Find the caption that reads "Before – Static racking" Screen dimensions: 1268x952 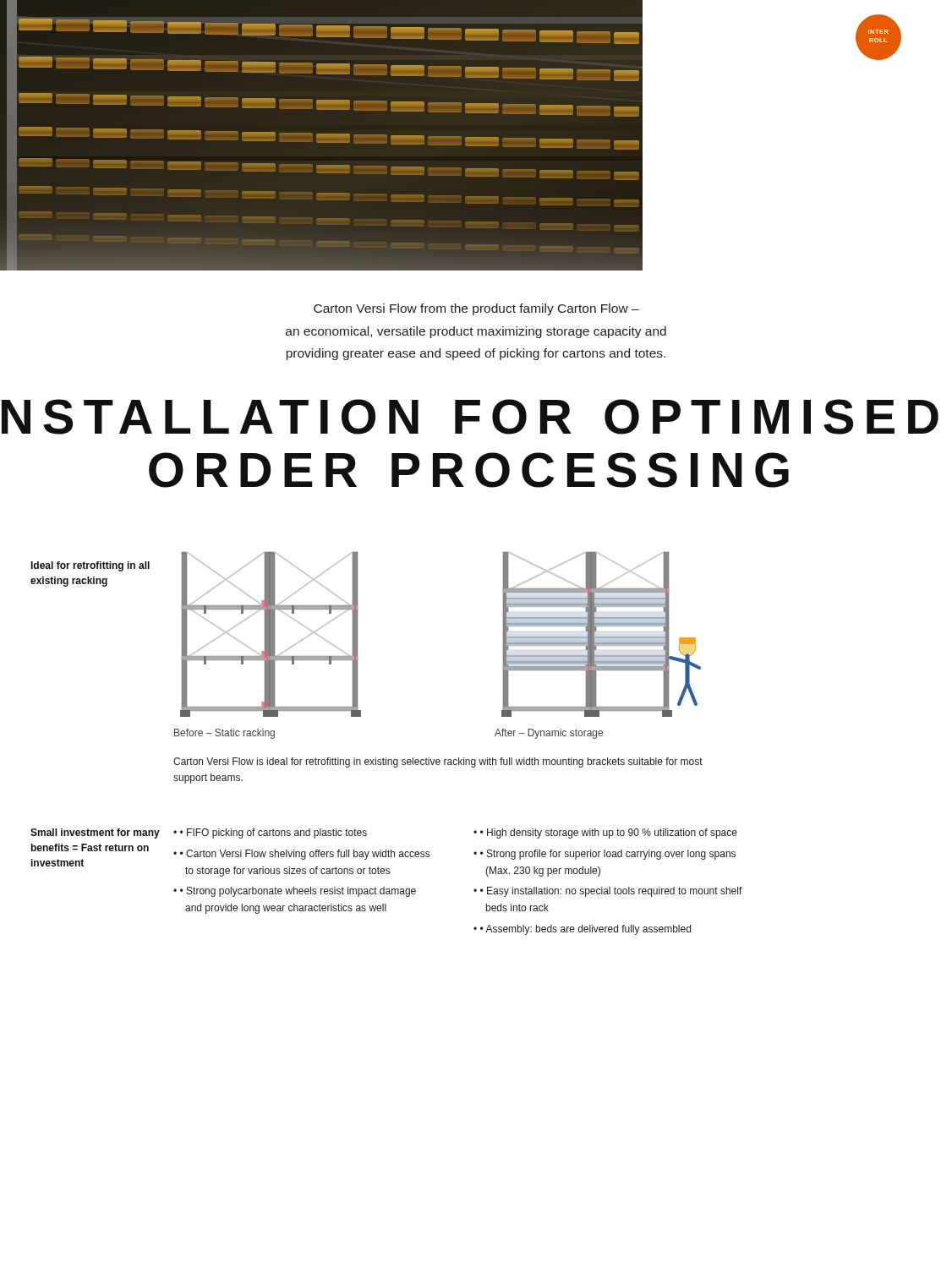point(224,733)
